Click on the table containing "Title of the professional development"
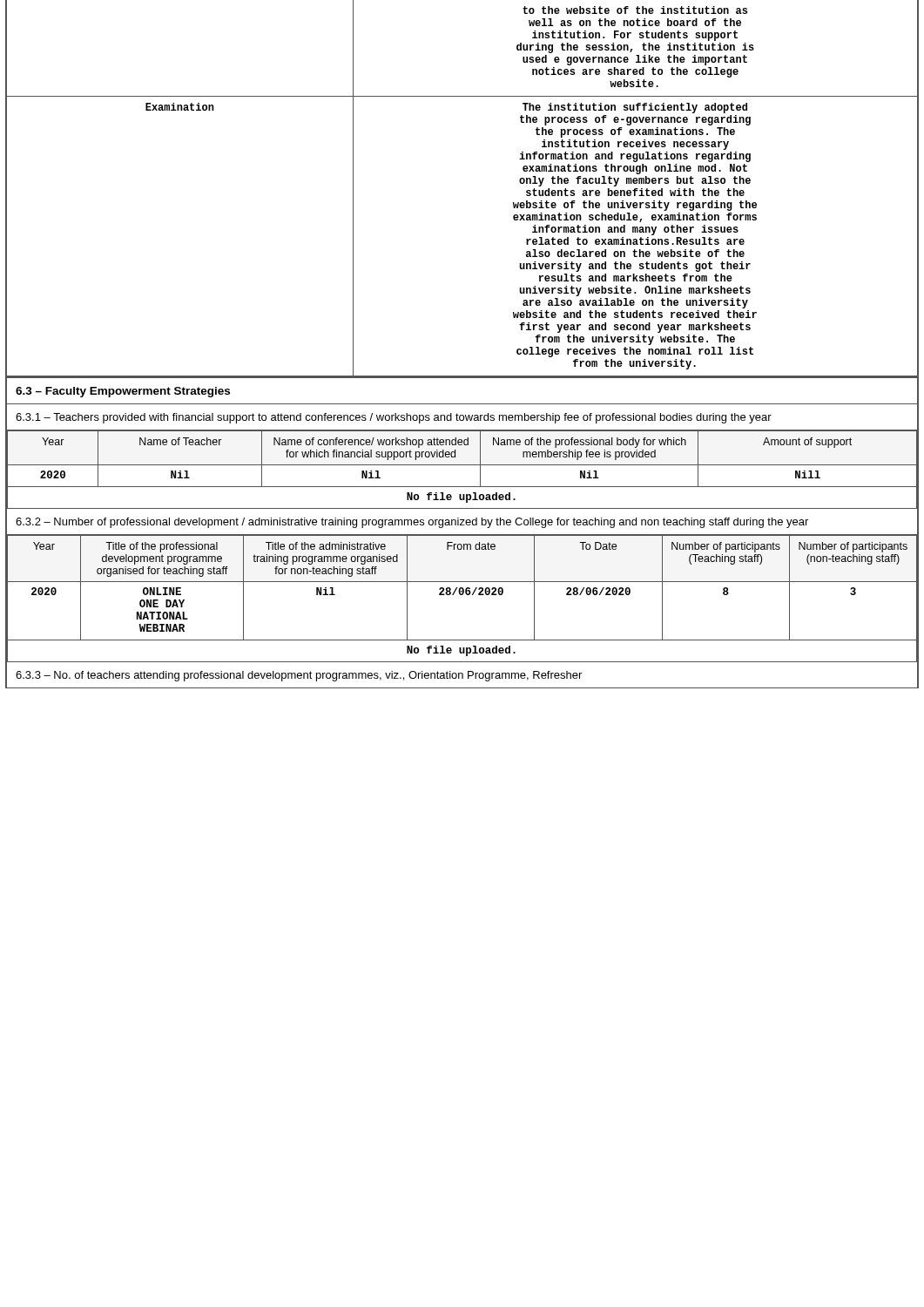 pyautogui.click(x=462, y=599)
